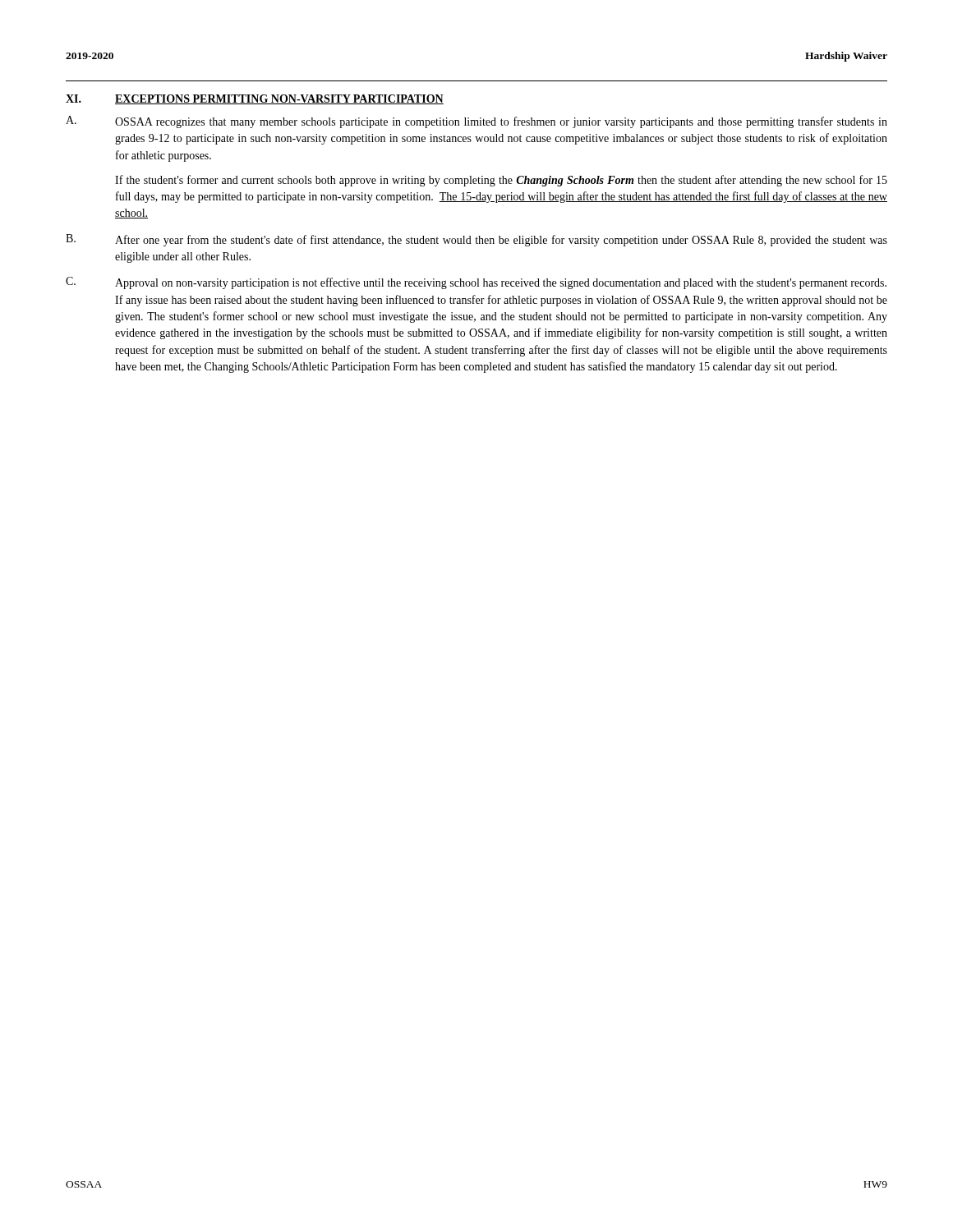Image resolution: width=953 pixels, height=1232 pixels.
Task: Click on the text starting "A. OSSAA recognizes that many member"
Action: click(x=476, y=168)
